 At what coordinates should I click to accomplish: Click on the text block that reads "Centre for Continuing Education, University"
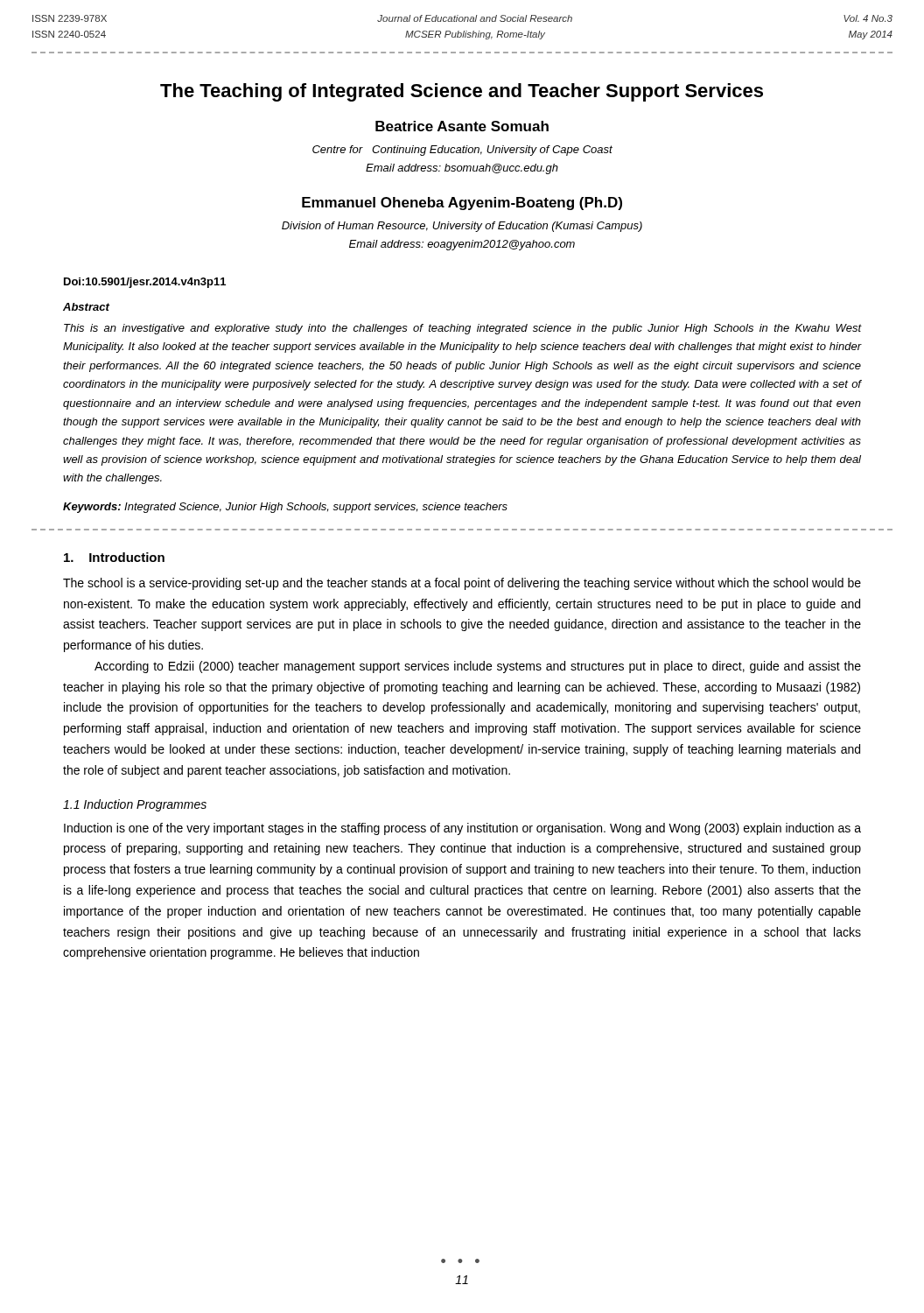[x=462, y=158]
